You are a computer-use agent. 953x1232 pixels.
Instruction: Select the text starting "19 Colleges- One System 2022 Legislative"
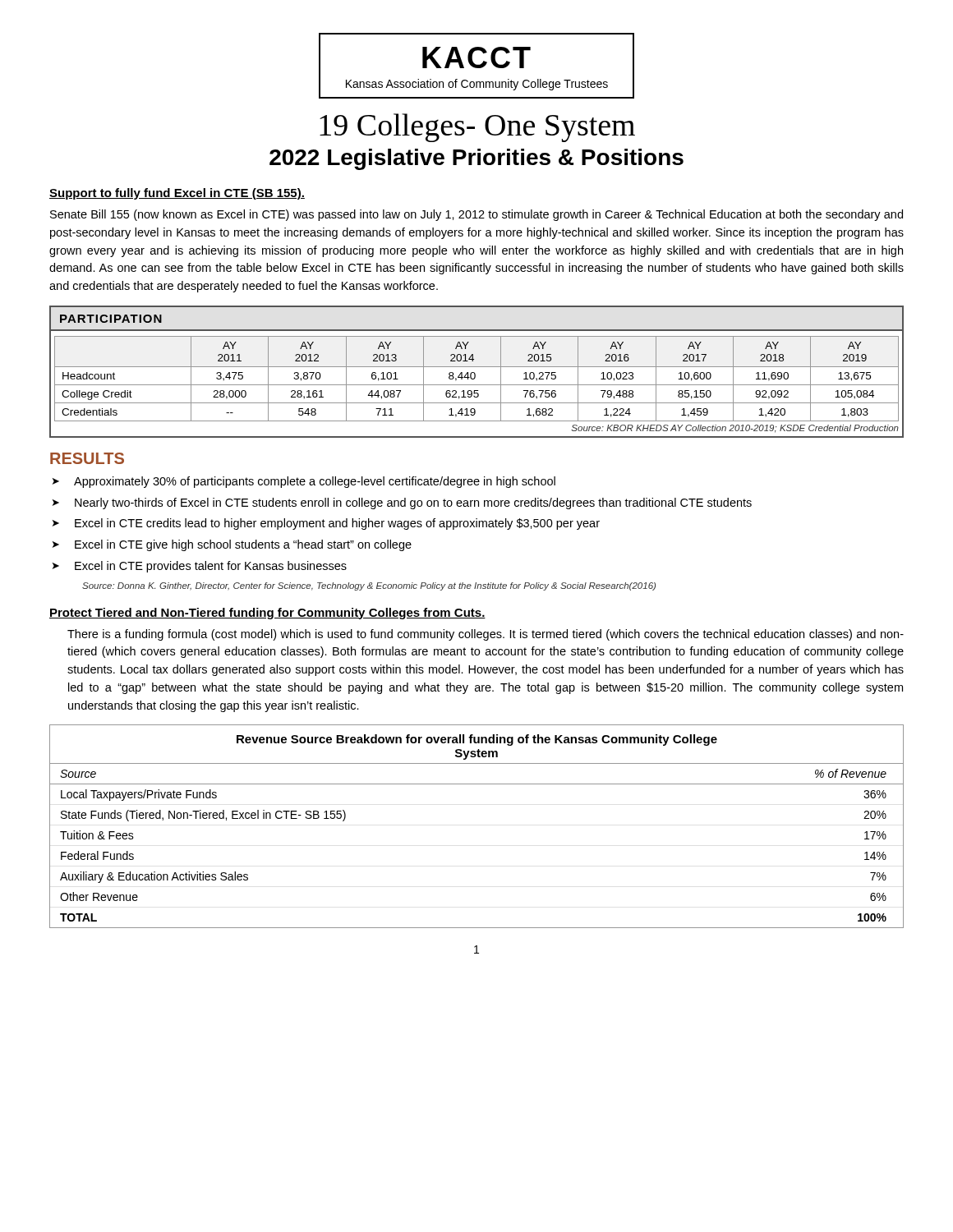pyautogui.click(x=476, y=139)
